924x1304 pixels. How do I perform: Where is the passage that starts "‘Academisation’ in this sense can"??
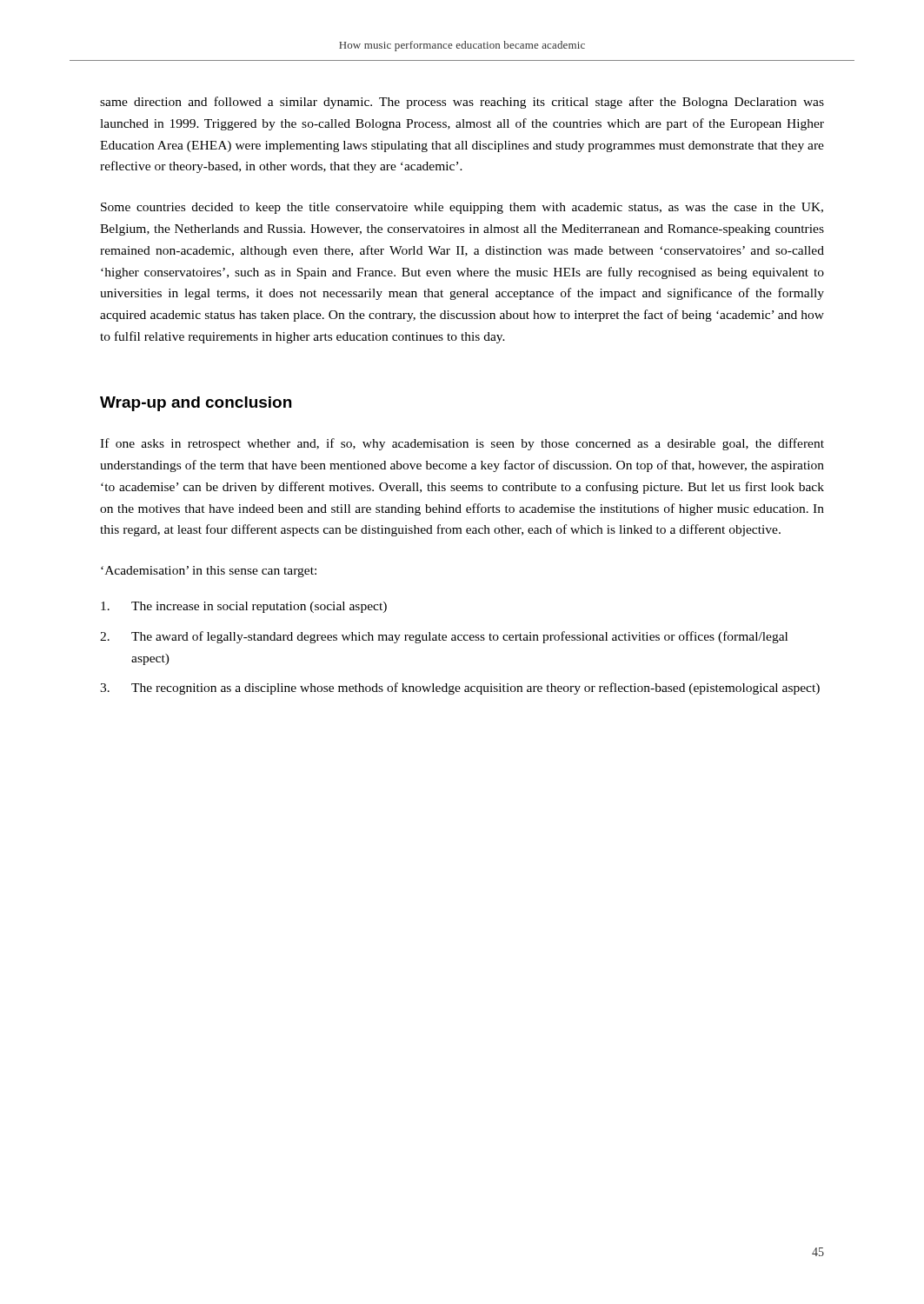(x=209, y=570)
